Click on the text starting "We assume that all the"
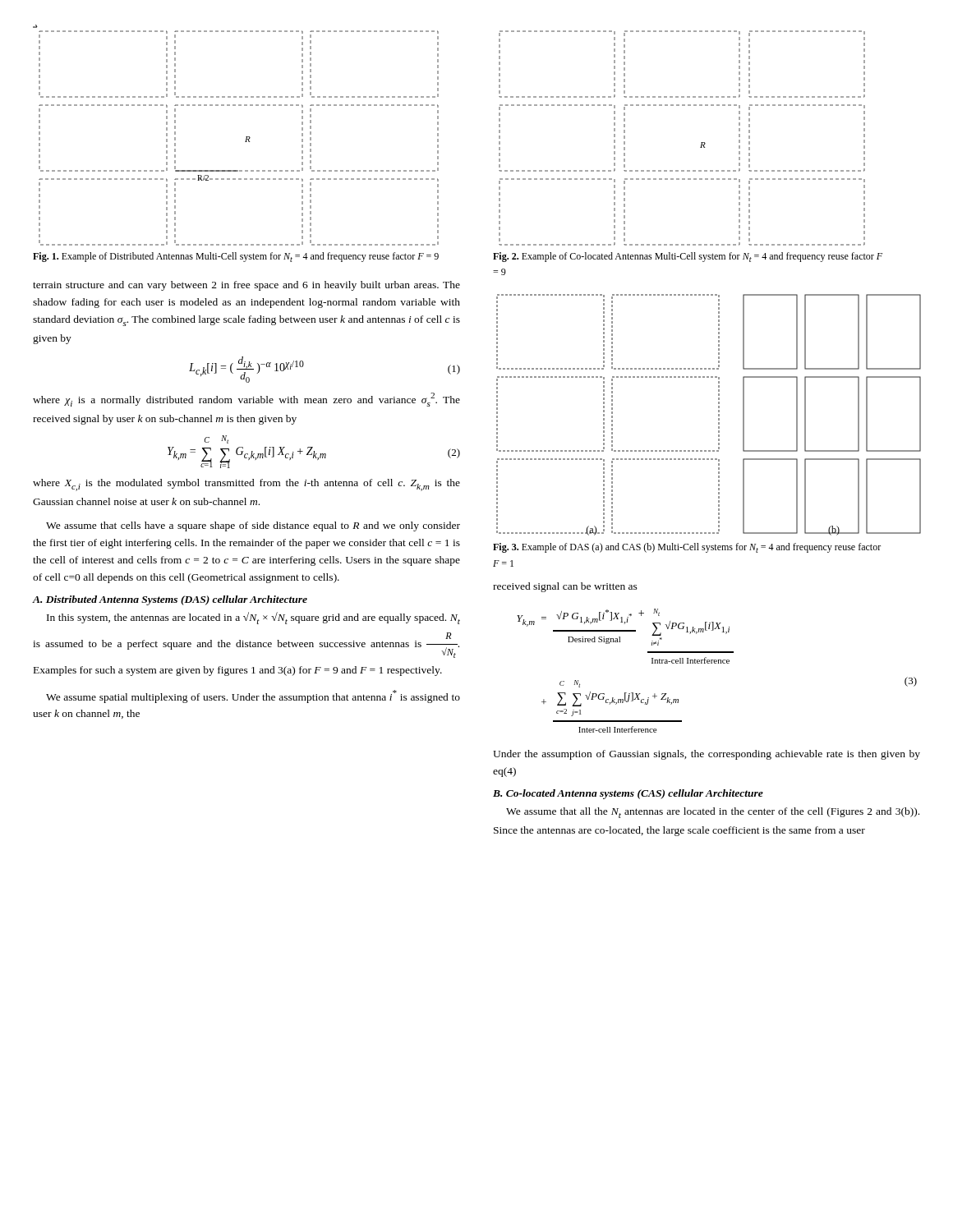Screen dimensions: 1232x953 (707, 821)
